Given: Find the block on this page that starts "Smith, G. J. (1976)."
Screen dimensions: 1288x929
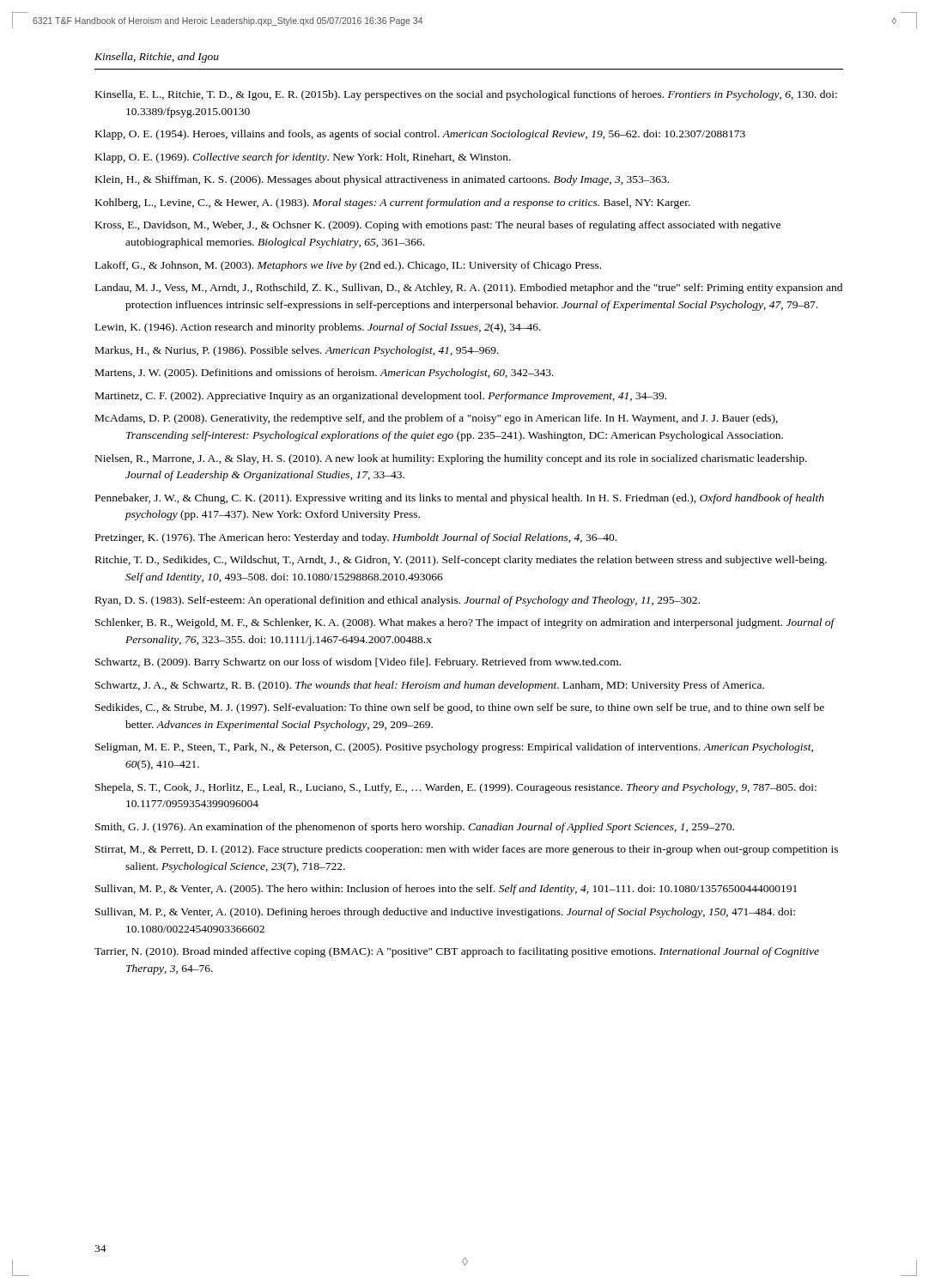Looking at the screenshot, I should (x=415, y=826).
